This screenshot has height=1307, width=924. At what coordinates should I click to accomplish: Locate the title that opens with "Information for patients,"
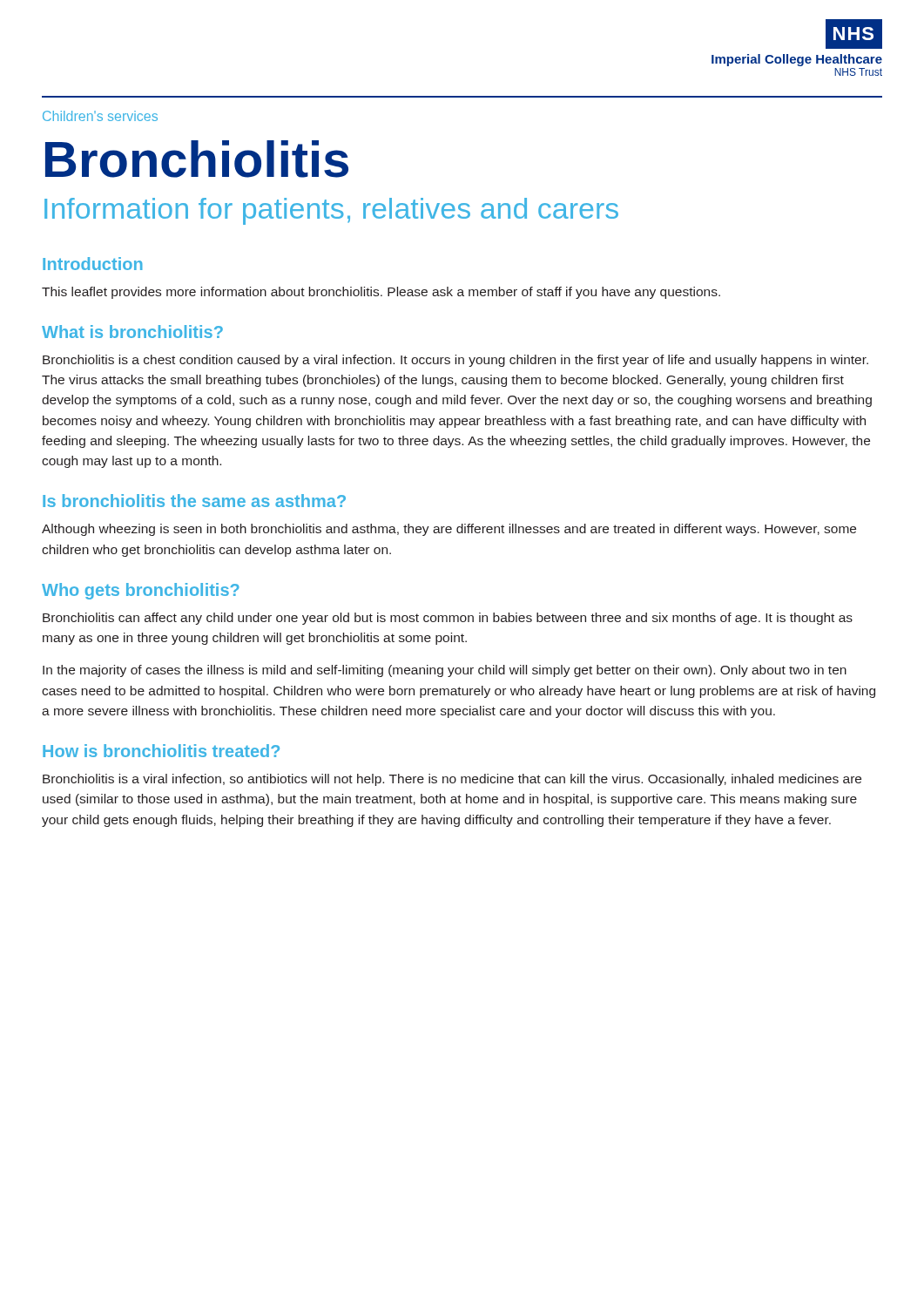click(331, 208)
